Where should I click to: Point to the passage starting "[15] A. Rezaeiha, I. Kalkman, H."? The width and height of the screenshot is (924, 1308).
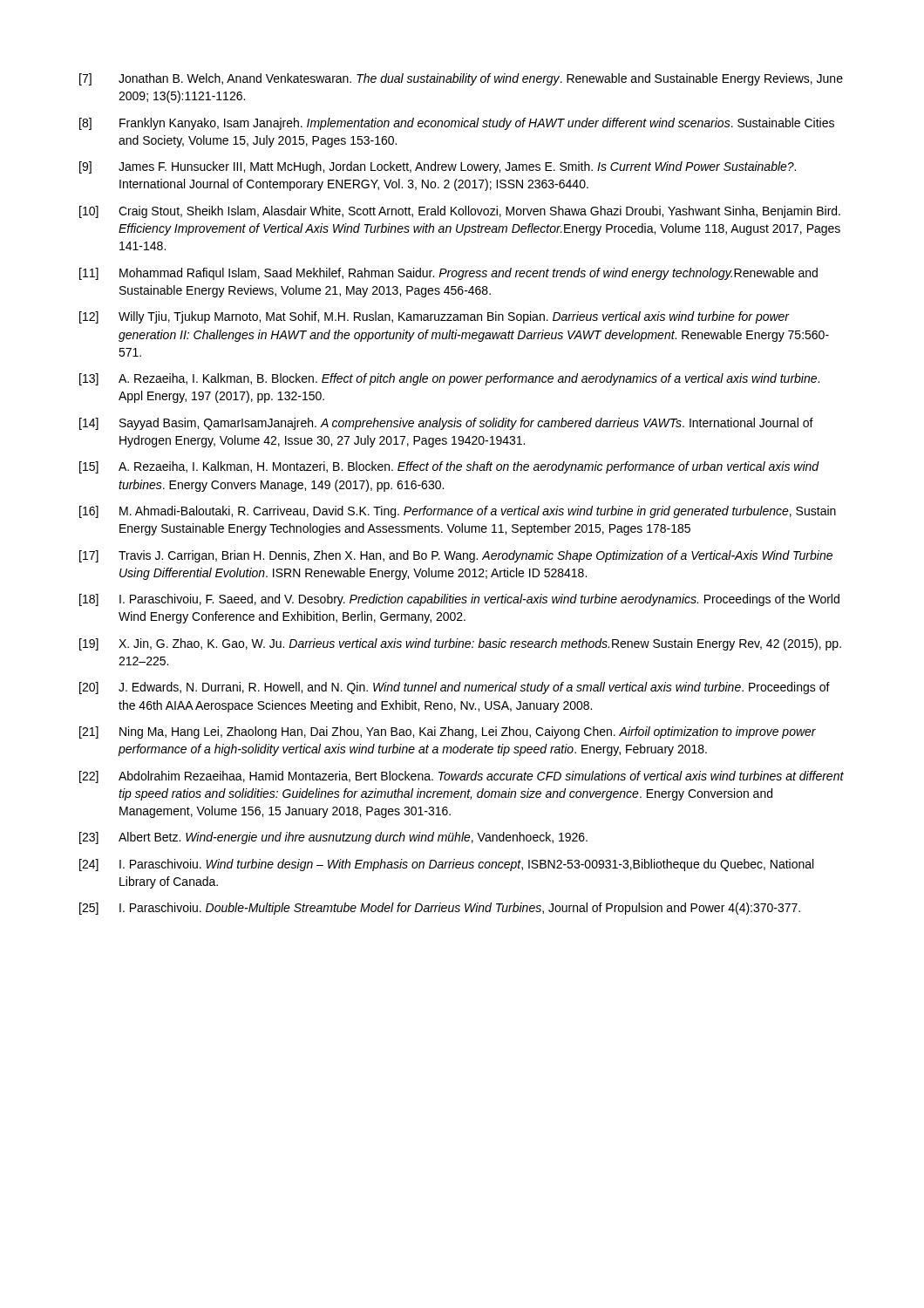pyautogui.click(x=462, y=476)
